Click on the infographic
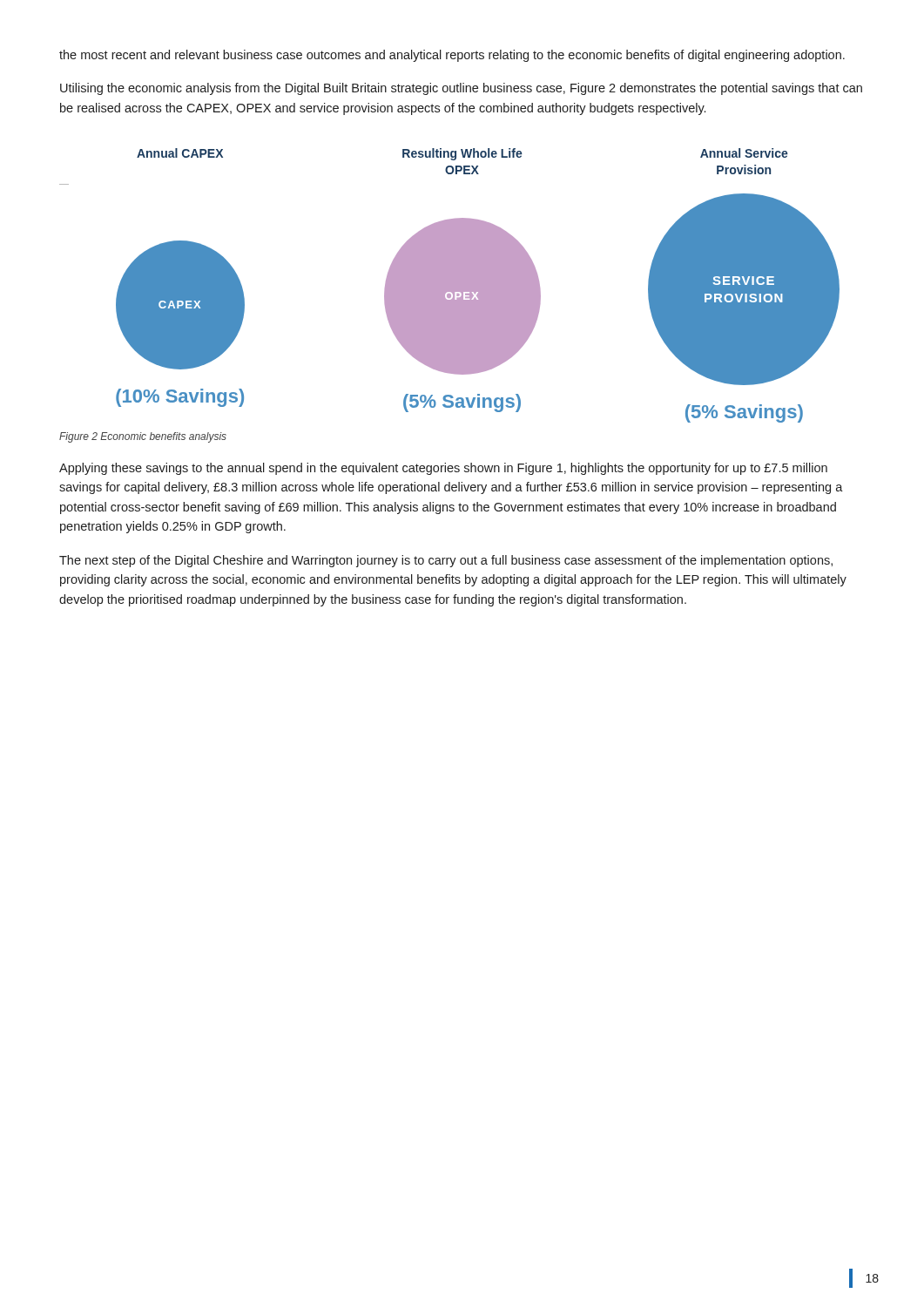This screenshot has width=924, height=1307. coord(462,285)
